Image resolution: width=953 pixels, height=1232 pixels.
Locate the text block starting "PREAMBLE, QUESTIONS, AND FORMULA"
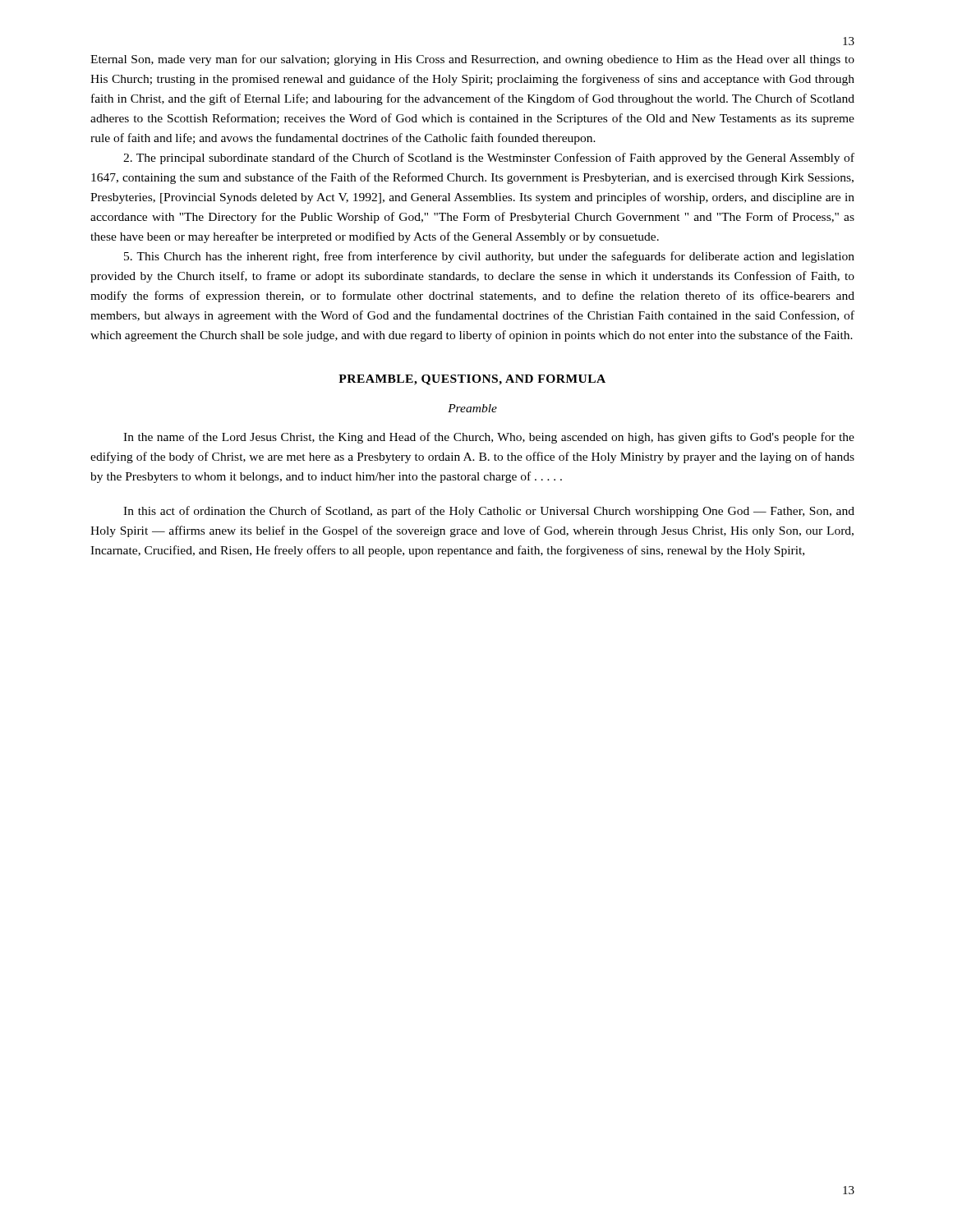click(472, 378)
